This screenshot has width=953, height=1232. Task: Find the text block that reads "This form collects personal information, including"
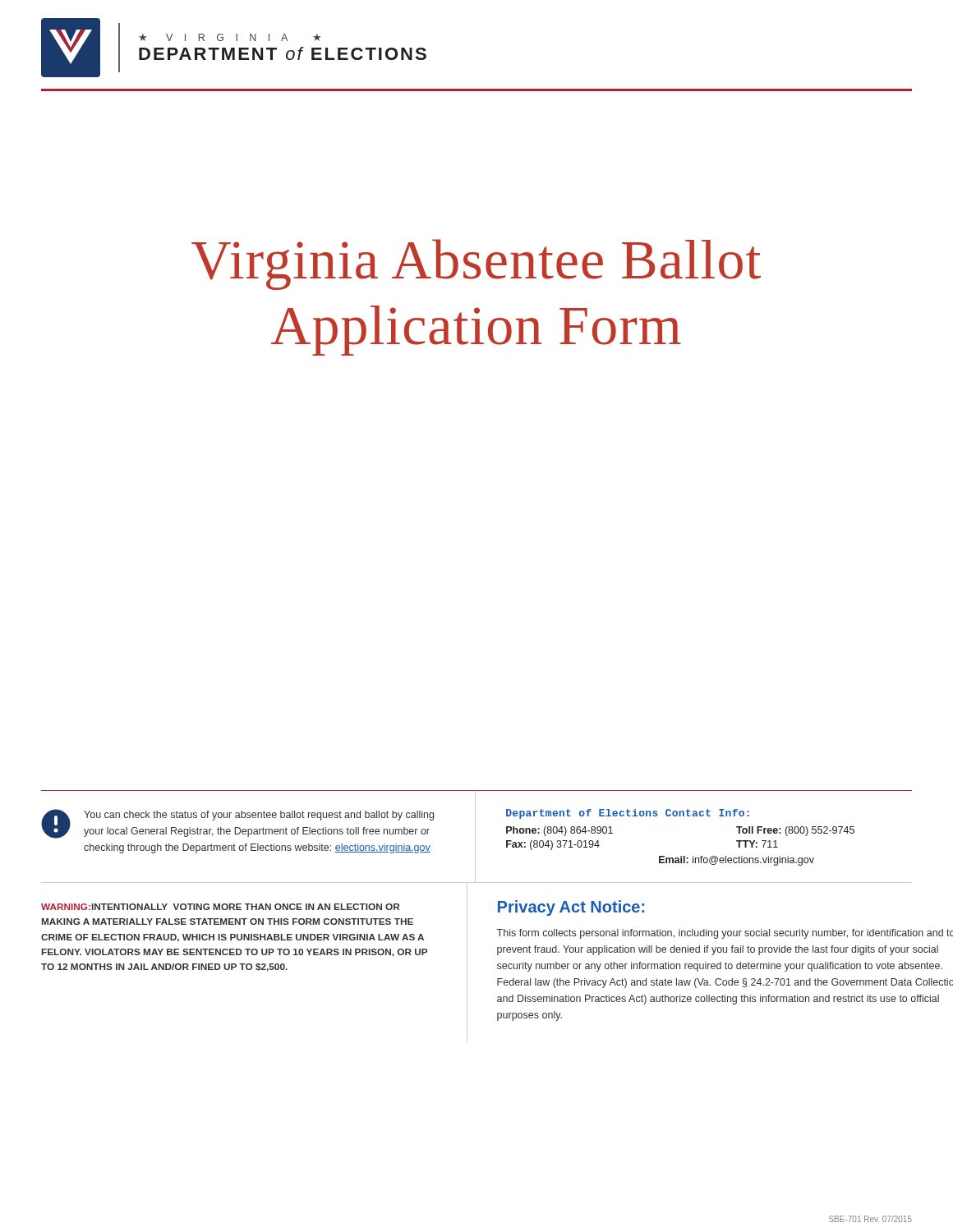tap(725, 974)
